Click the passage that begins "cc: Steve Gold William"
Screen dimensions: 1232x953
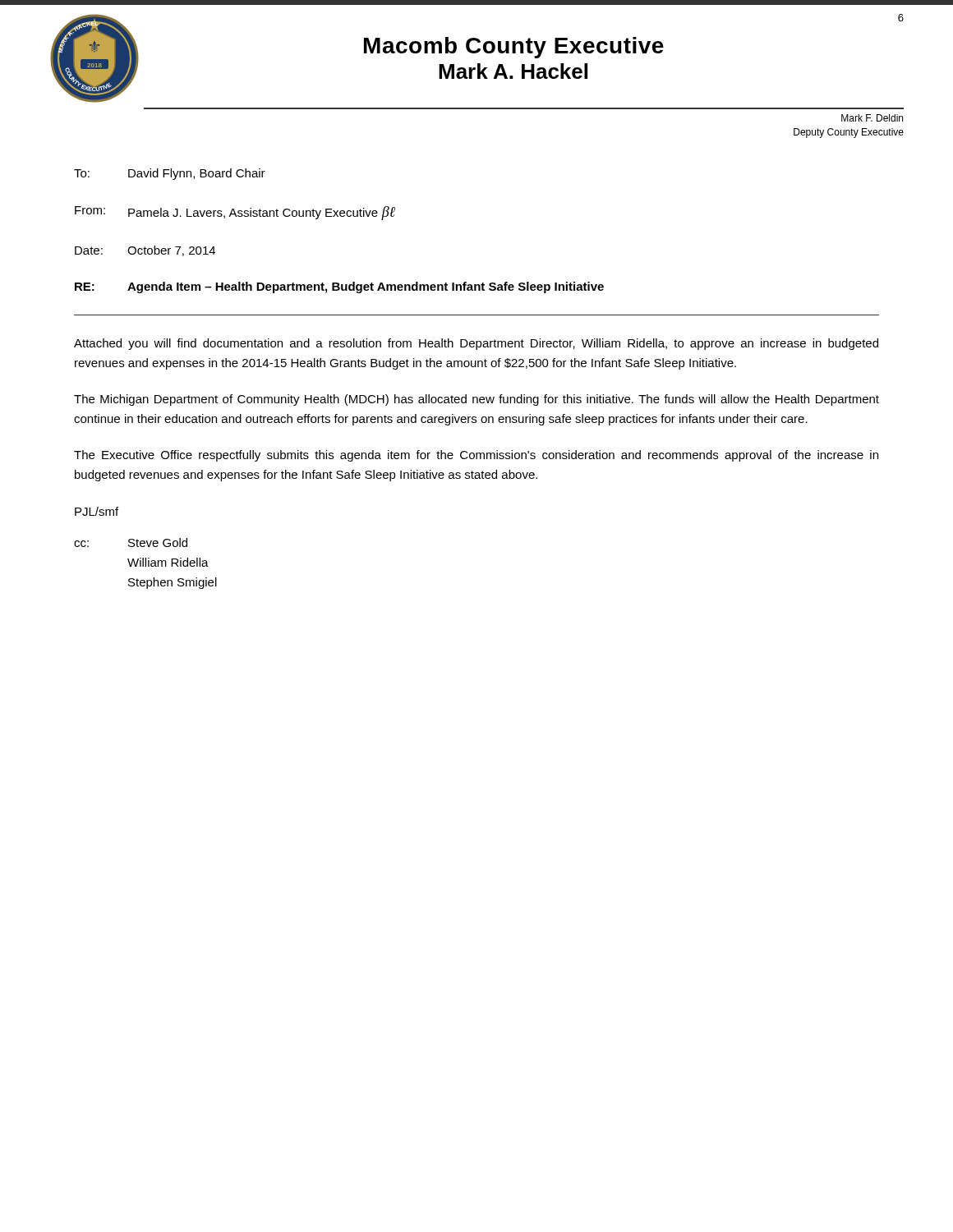click(146, 562)
